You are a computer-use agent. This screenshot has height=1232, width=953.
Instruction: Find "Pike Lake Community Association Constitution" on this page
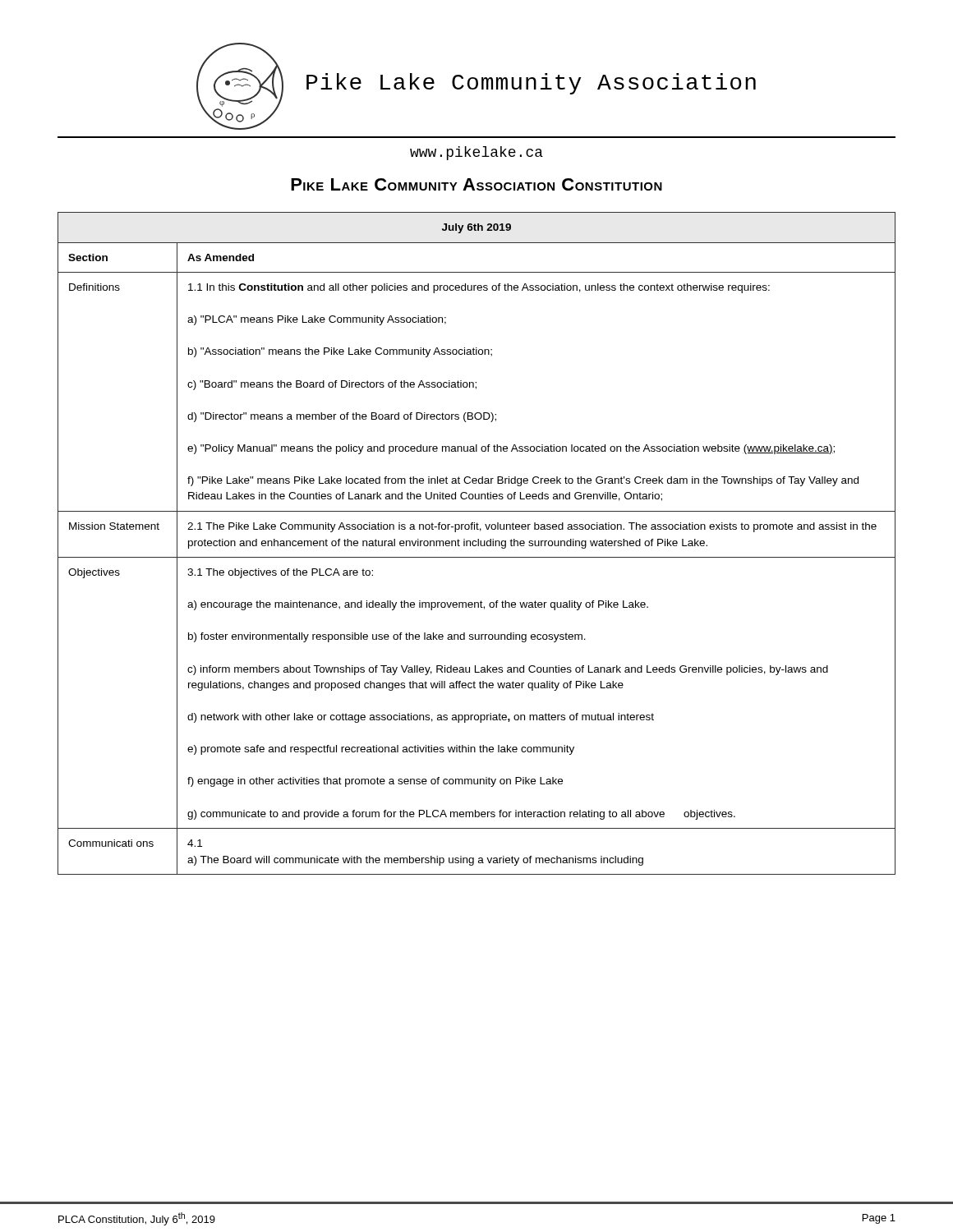(476, 184)
